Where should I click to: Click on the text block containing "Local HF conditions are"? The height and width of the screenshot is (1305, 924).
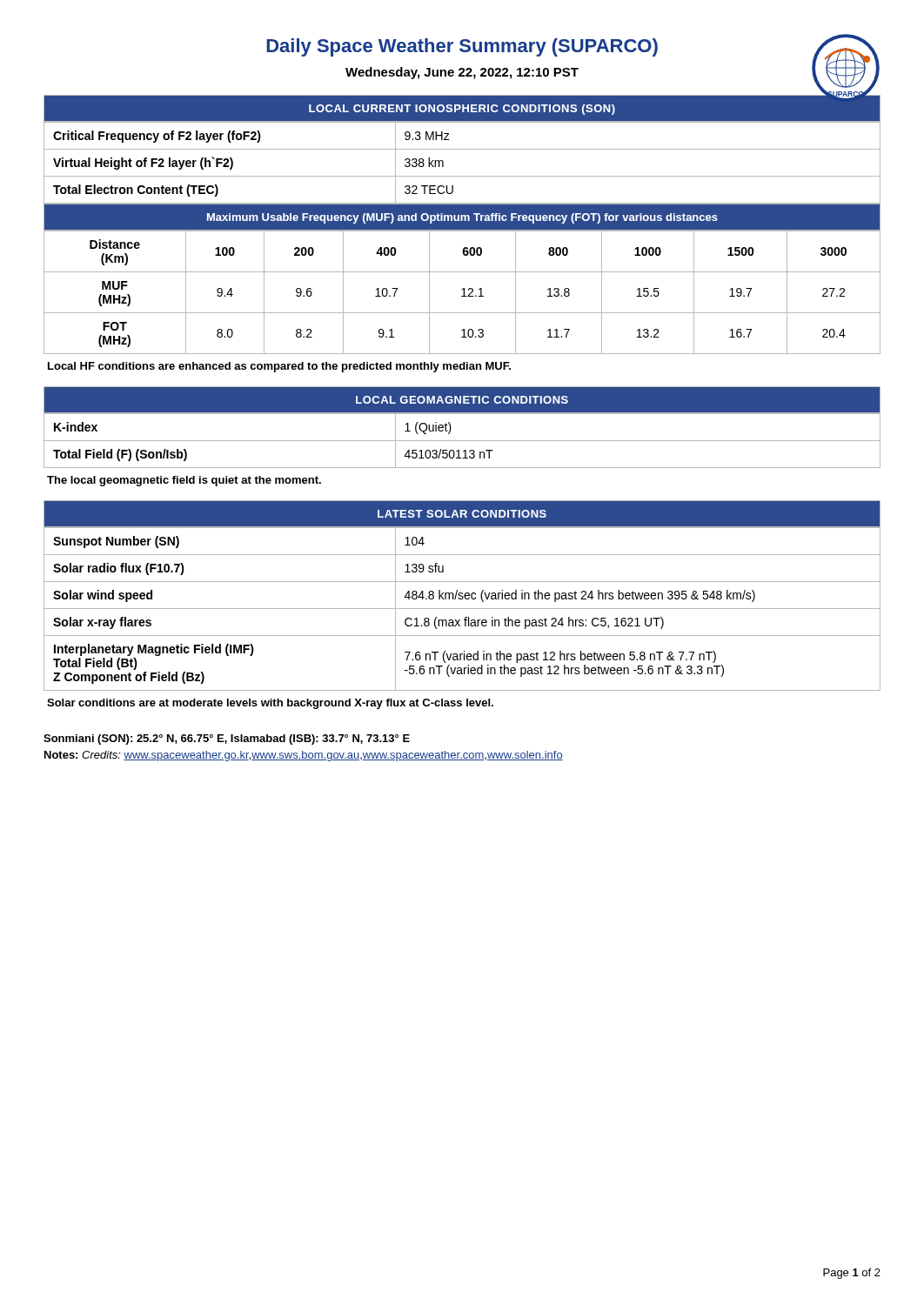click(x=279, y=366)
